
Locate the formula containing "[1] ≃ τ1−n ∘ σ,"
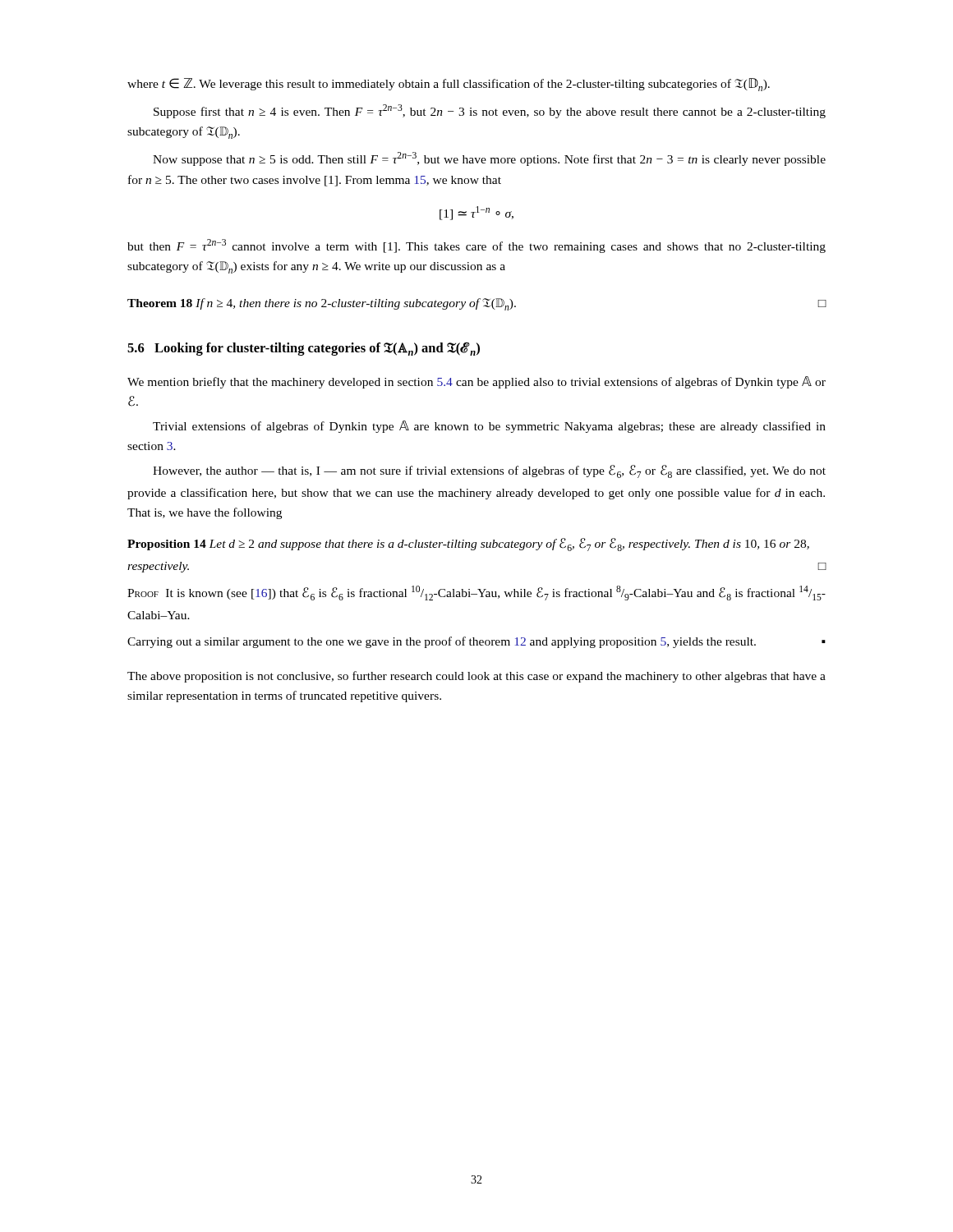pyautogui.click(x=476, y=212)
